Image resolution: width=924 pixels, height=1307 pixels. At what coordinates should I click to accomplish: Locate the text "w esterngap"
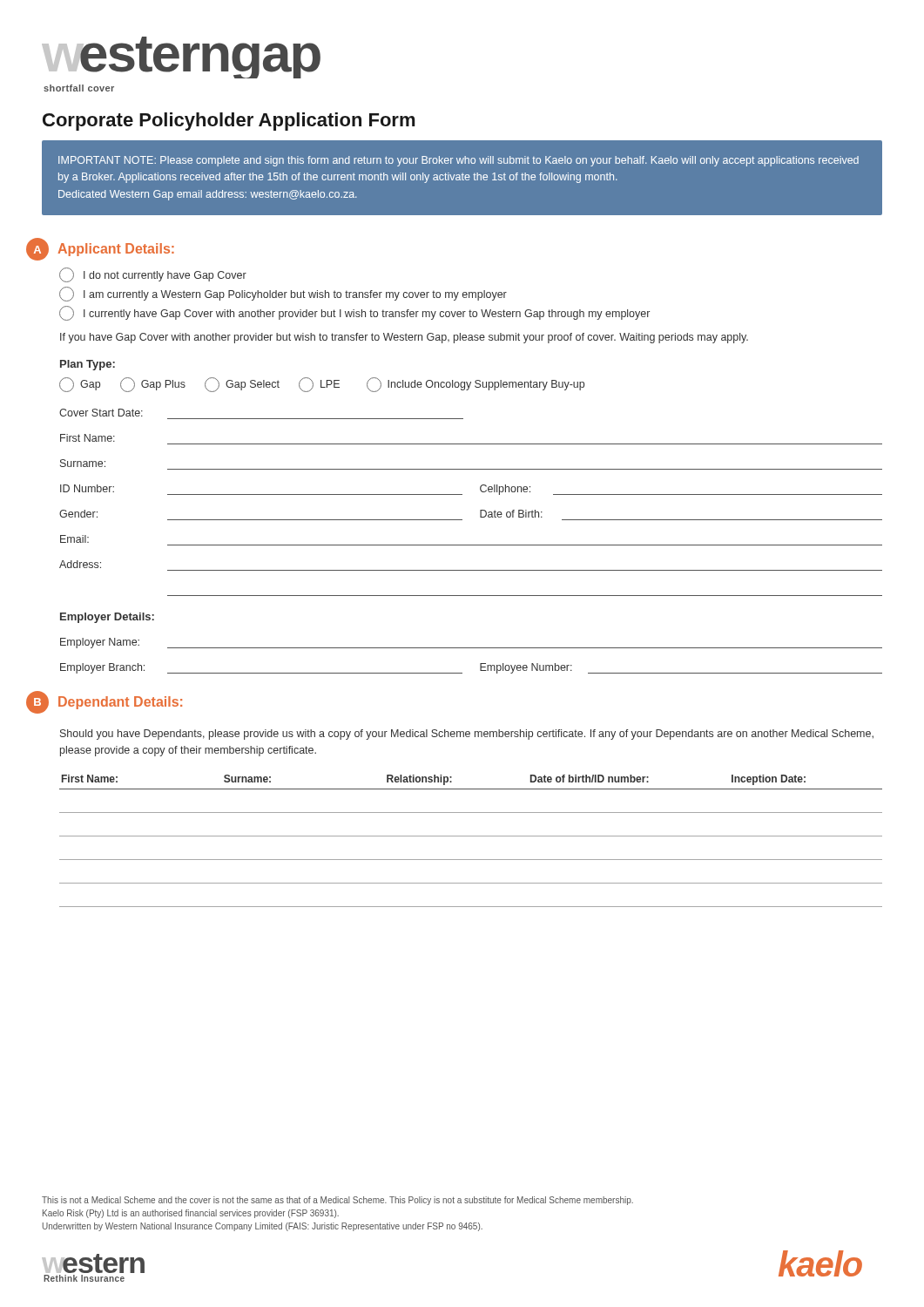pyautogui.click(x=181, y=51)
